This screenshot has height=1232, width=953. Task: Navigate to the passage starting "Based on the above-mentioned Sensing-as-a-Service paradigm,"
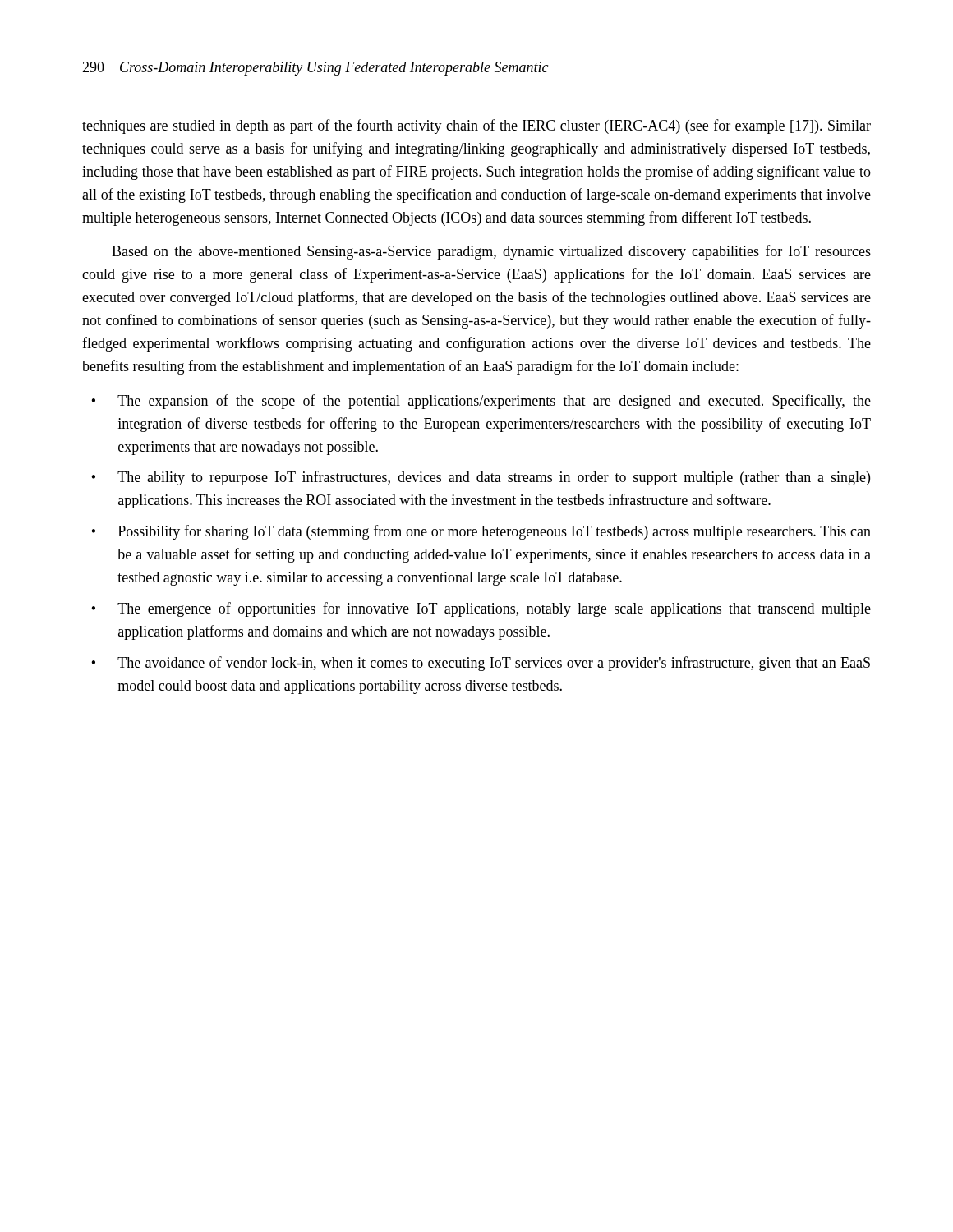(x=476, y=310)
